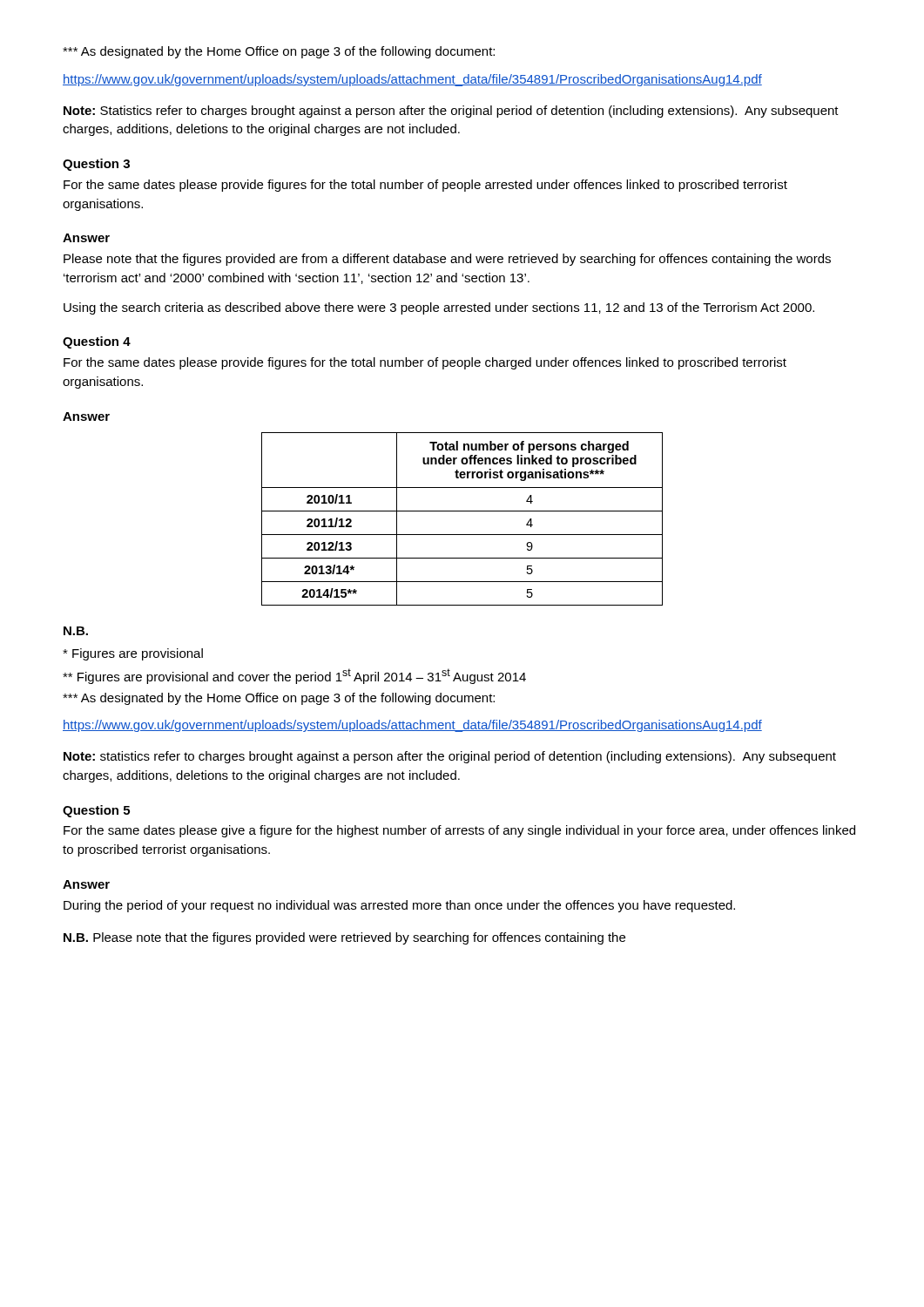Locate the text starting "Please note that the"
Image resolution: width=924 pixels, height=1307 pixels.
(x=447, y=268)
